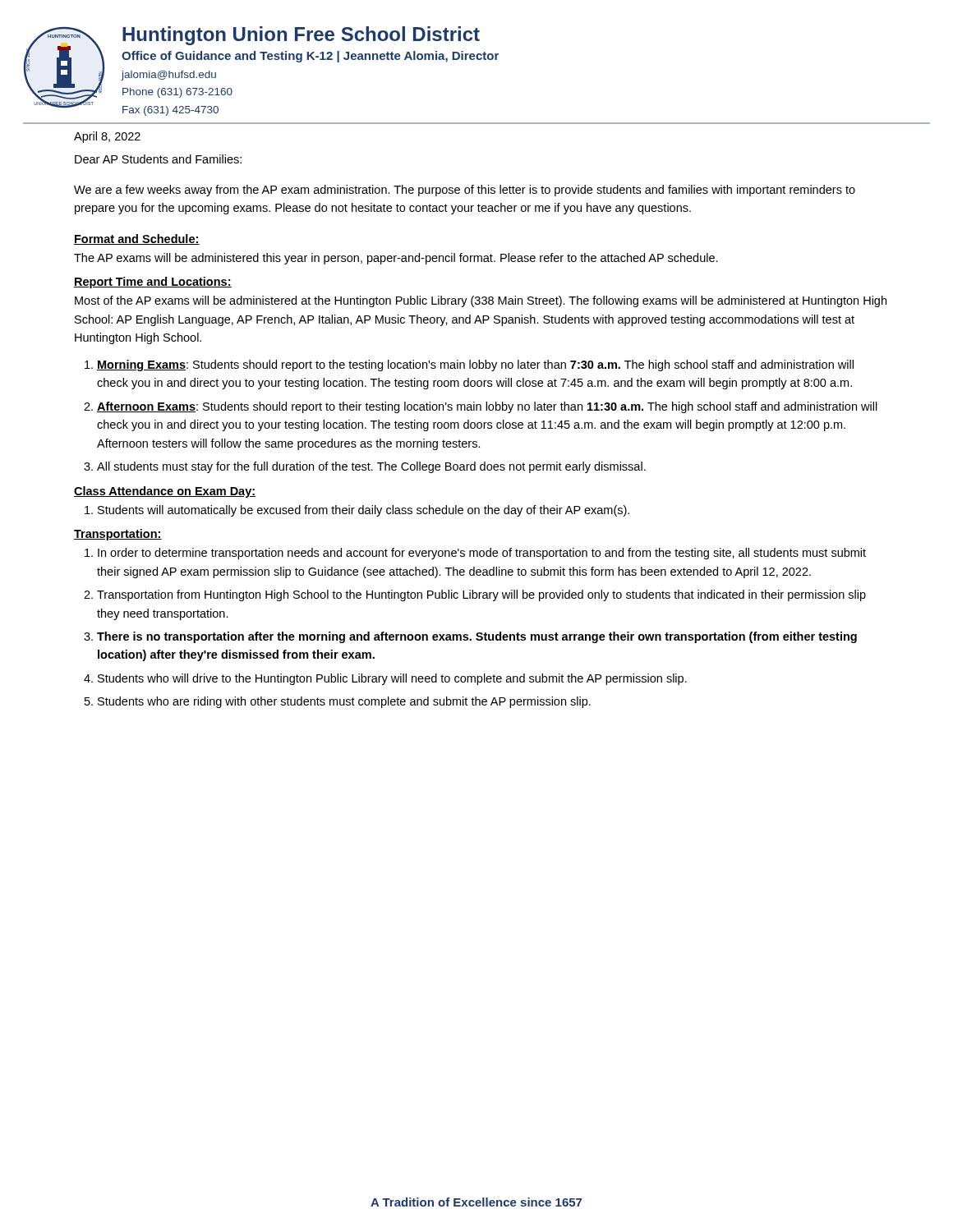This screenshot has height=1232, width=953.
Task: Locate the block of text that opens with "We are a few weeks"
Action: 465,199
